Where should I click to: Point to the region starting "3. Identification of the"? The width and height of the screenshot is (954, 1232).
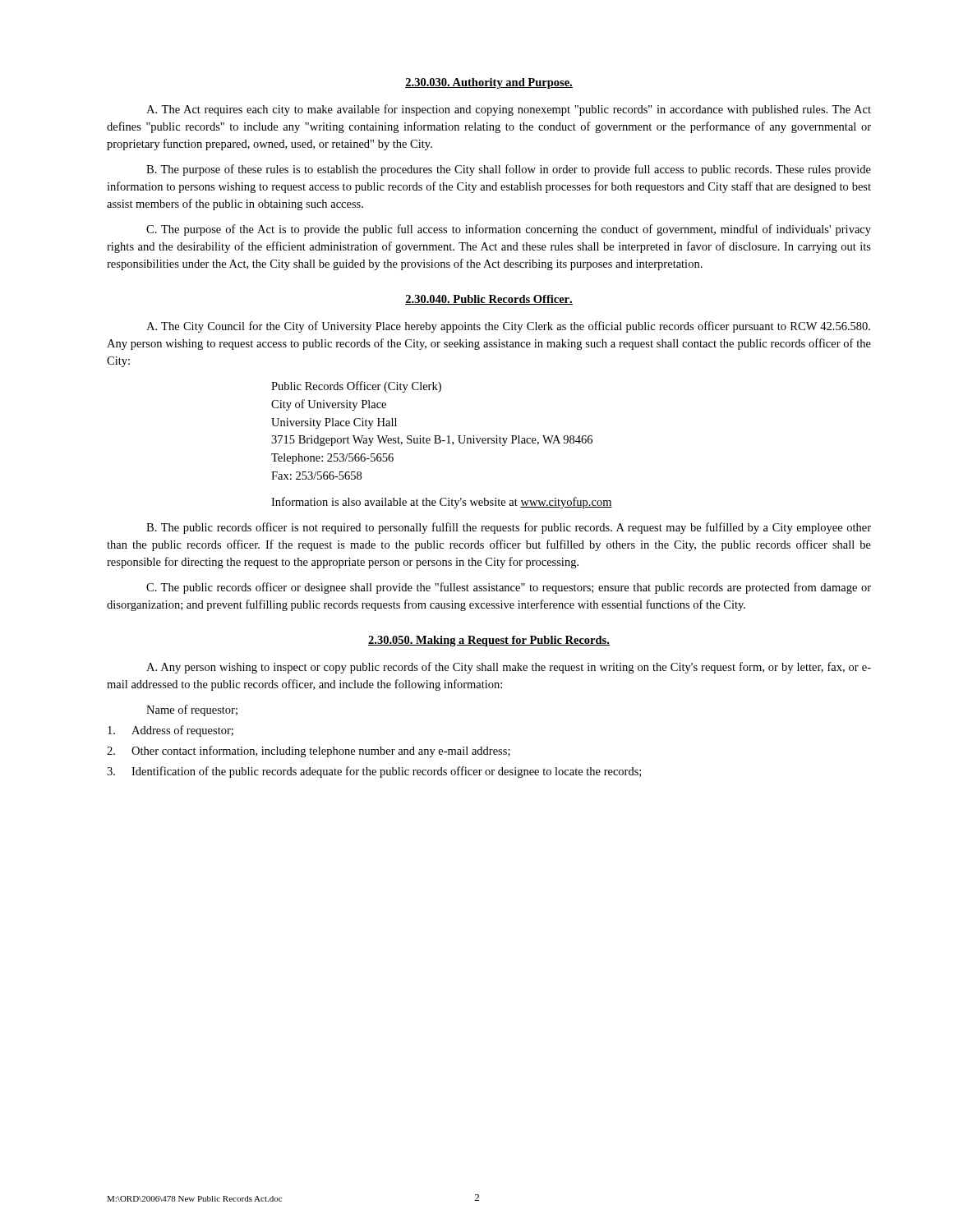tap(489, 772)
